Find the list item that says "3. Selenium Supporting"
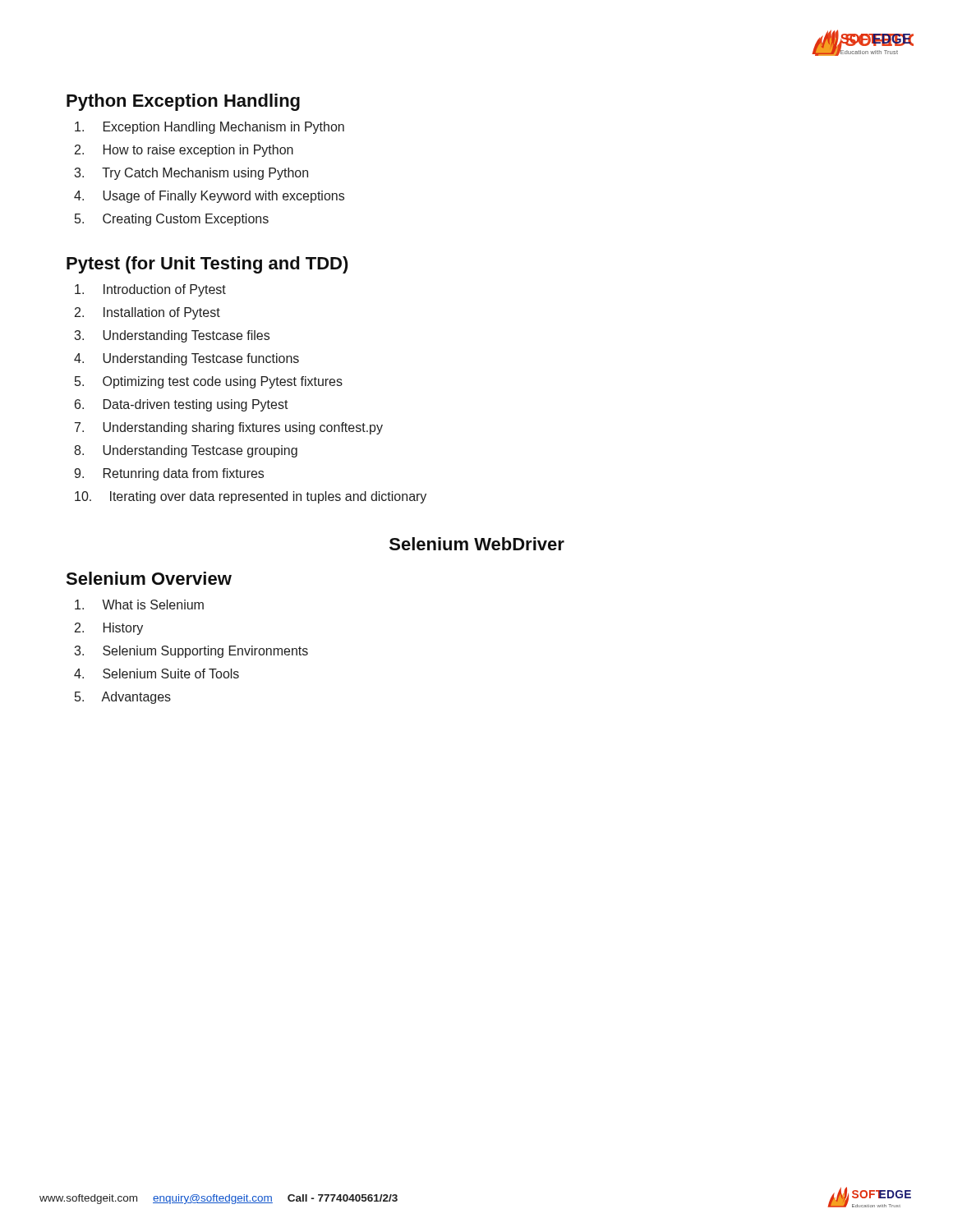Image resolution: width=953 pixels, height=1232 pixels. (x=191, y=651)
